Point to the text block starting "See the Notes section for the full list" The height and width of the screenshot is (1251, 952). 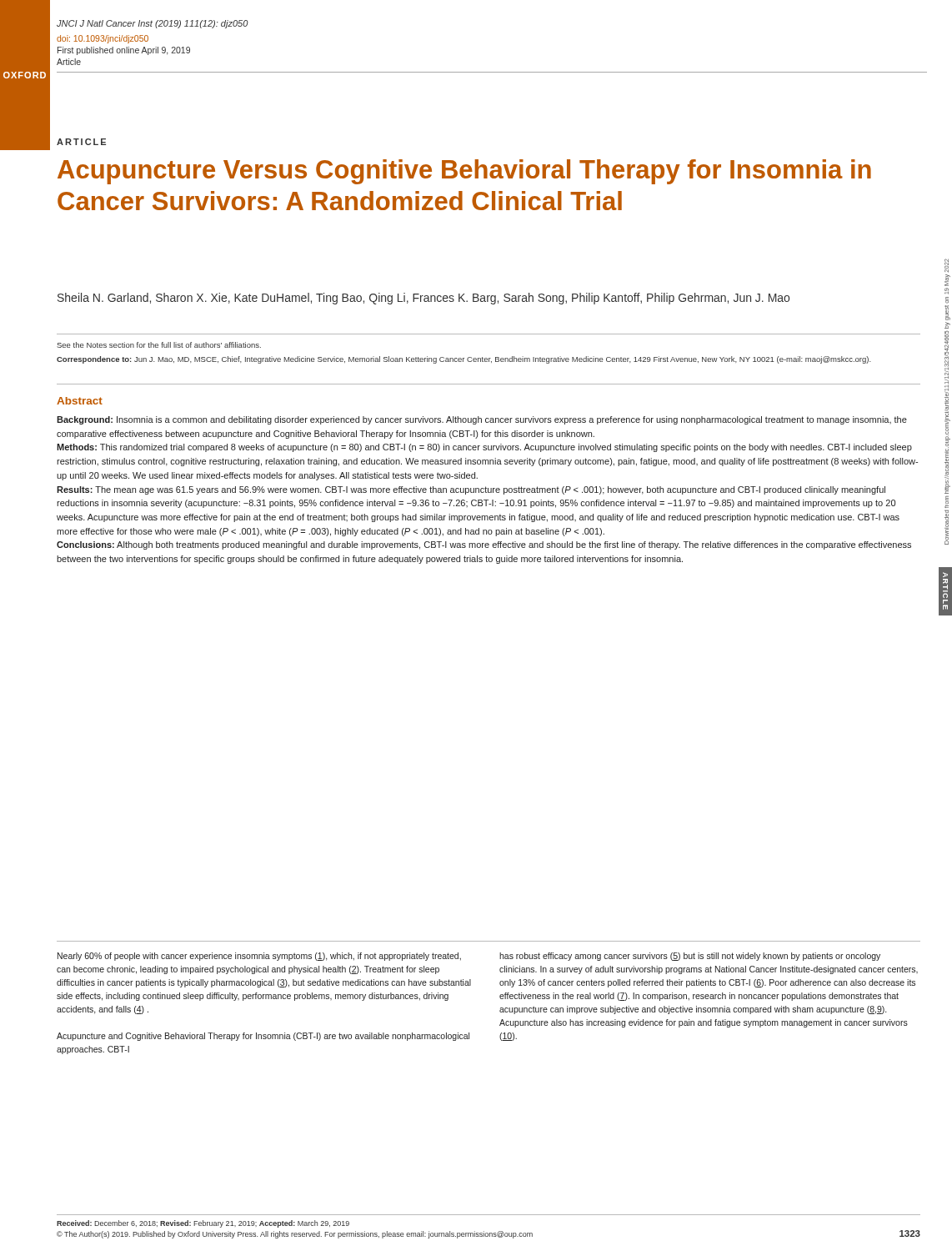click(x=488, y=352)
